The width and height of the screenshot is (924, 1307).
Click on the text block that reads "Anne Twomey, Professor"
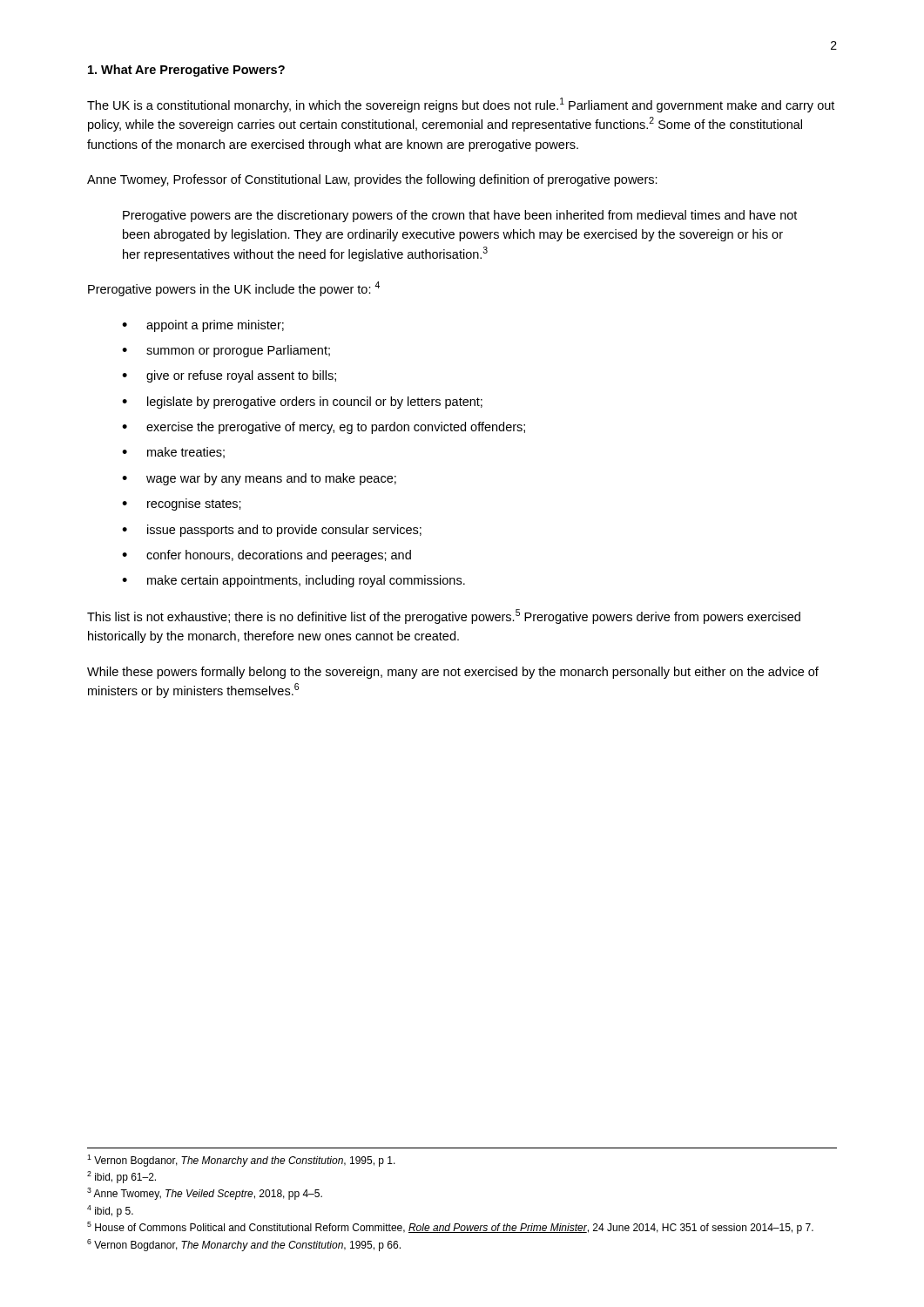373,180
